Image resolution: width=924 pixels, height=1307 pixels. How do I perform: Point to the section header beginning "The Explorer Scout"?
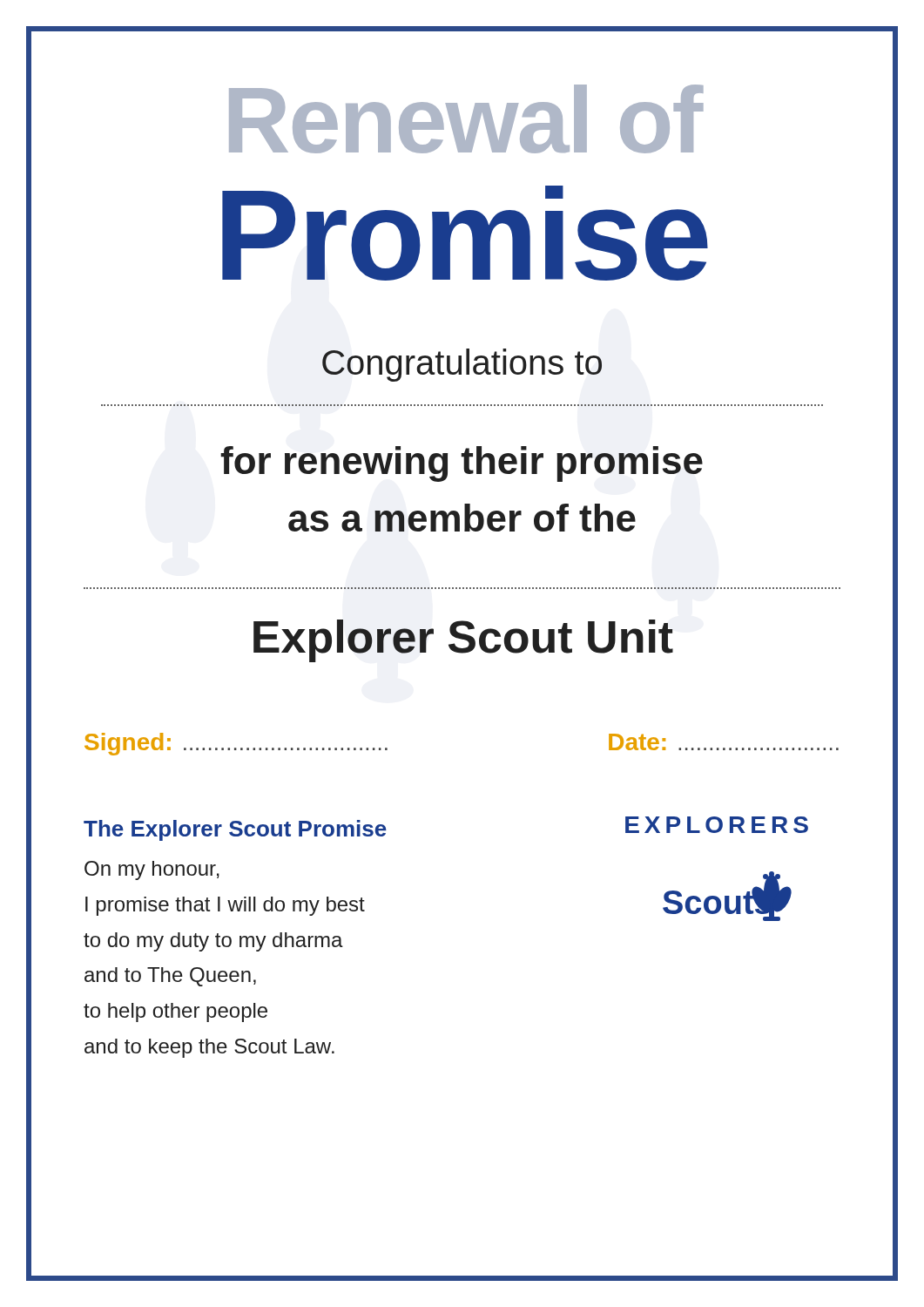pyautogui.click(x=235, y=829)
